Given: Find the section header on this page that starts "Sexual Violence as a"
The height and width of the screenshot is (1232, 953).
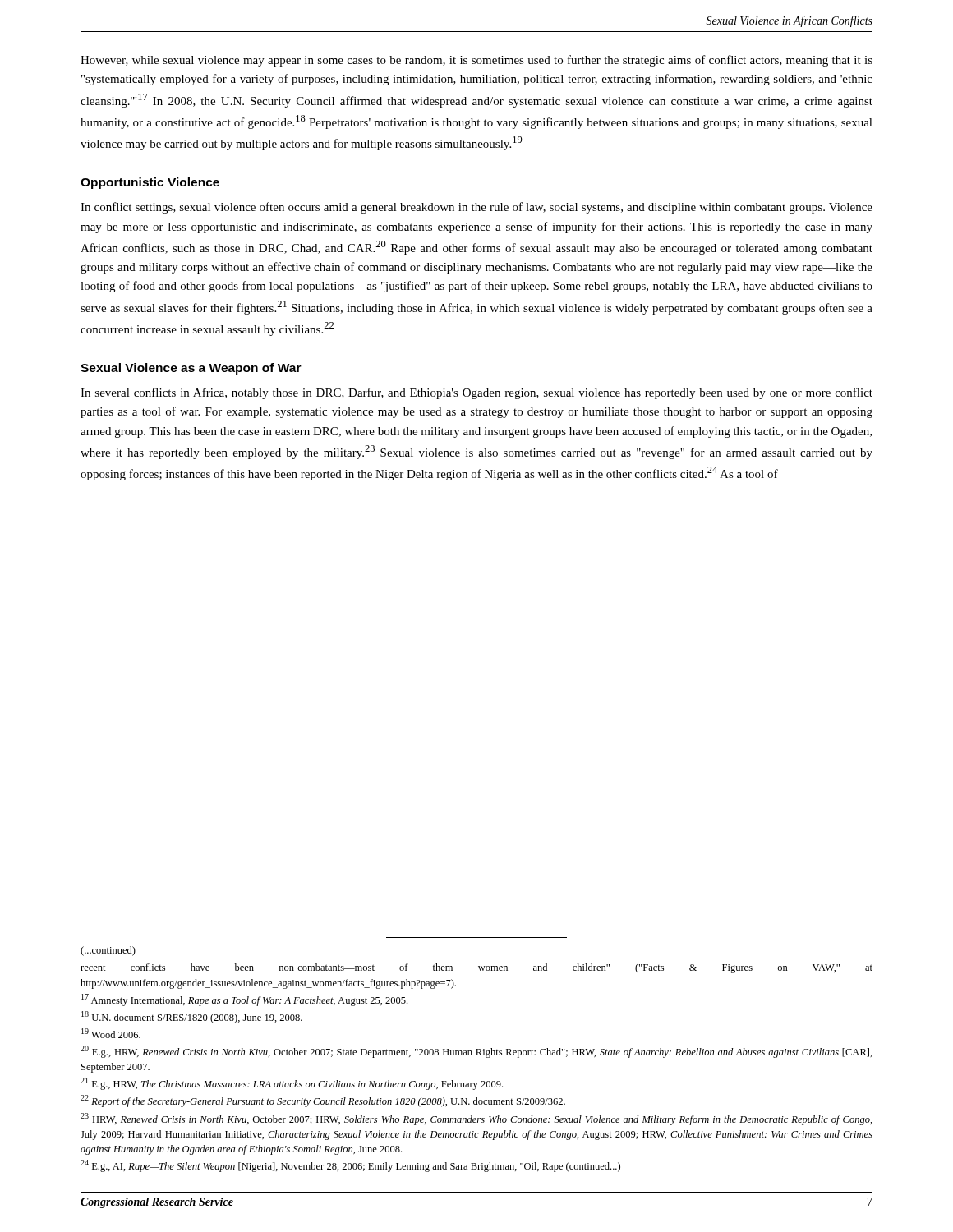Looking at the screenshot, I should (191, 368).
